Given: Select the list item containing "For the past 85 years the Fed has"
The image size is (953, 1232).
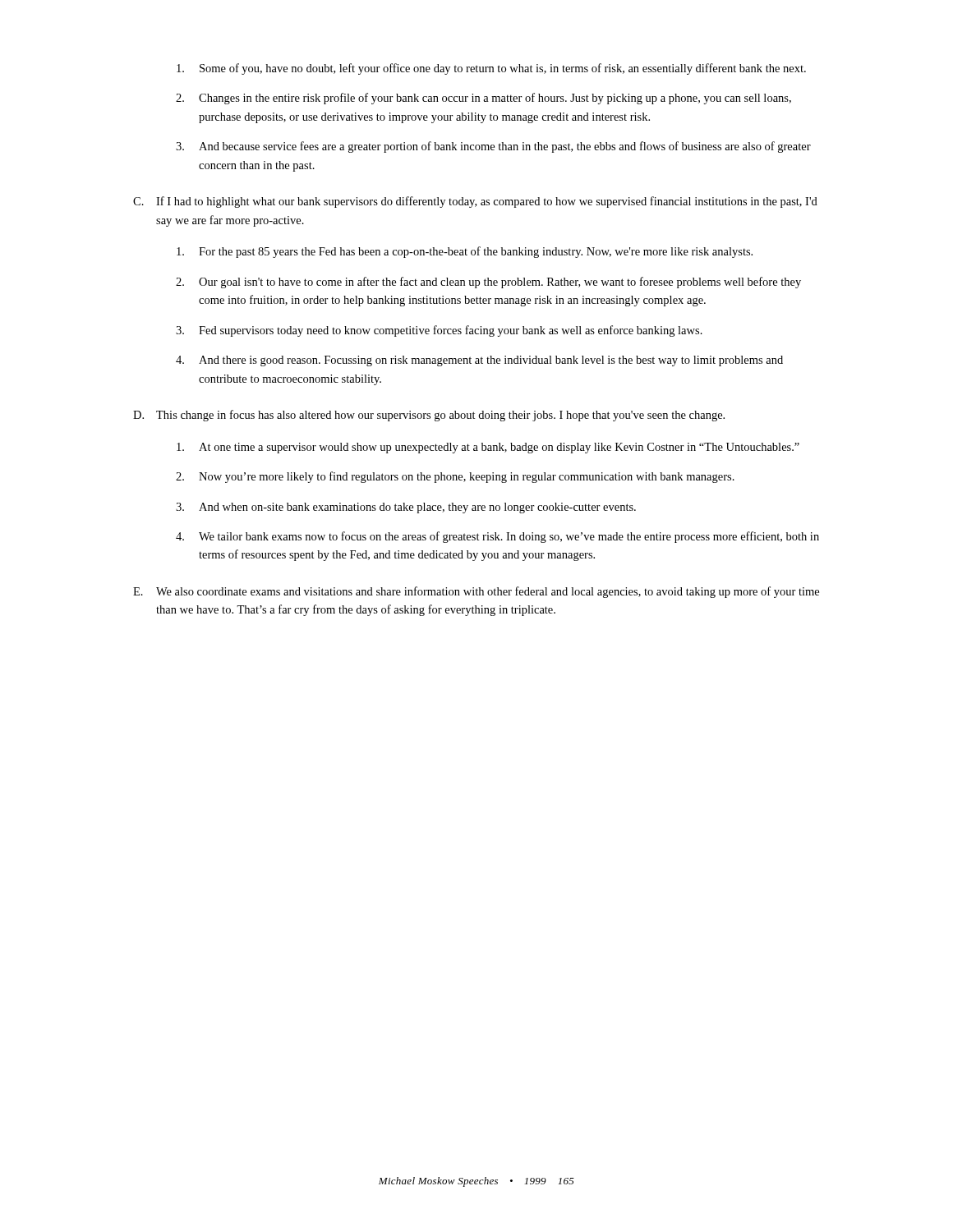Looking at the screenshot, I should point(500,252).
